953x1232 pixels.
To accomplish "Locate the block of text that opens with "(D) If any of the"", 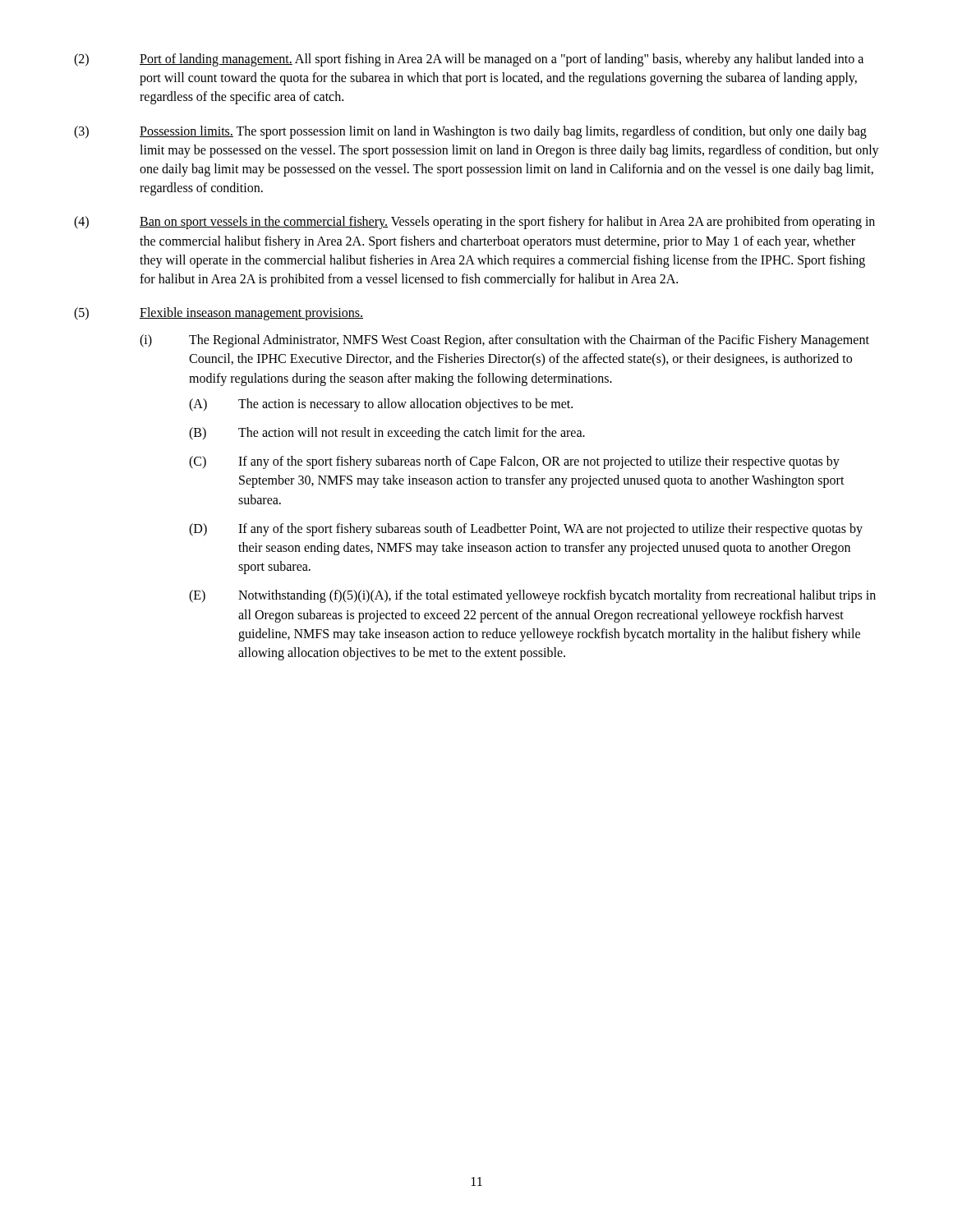I will 534,547.
